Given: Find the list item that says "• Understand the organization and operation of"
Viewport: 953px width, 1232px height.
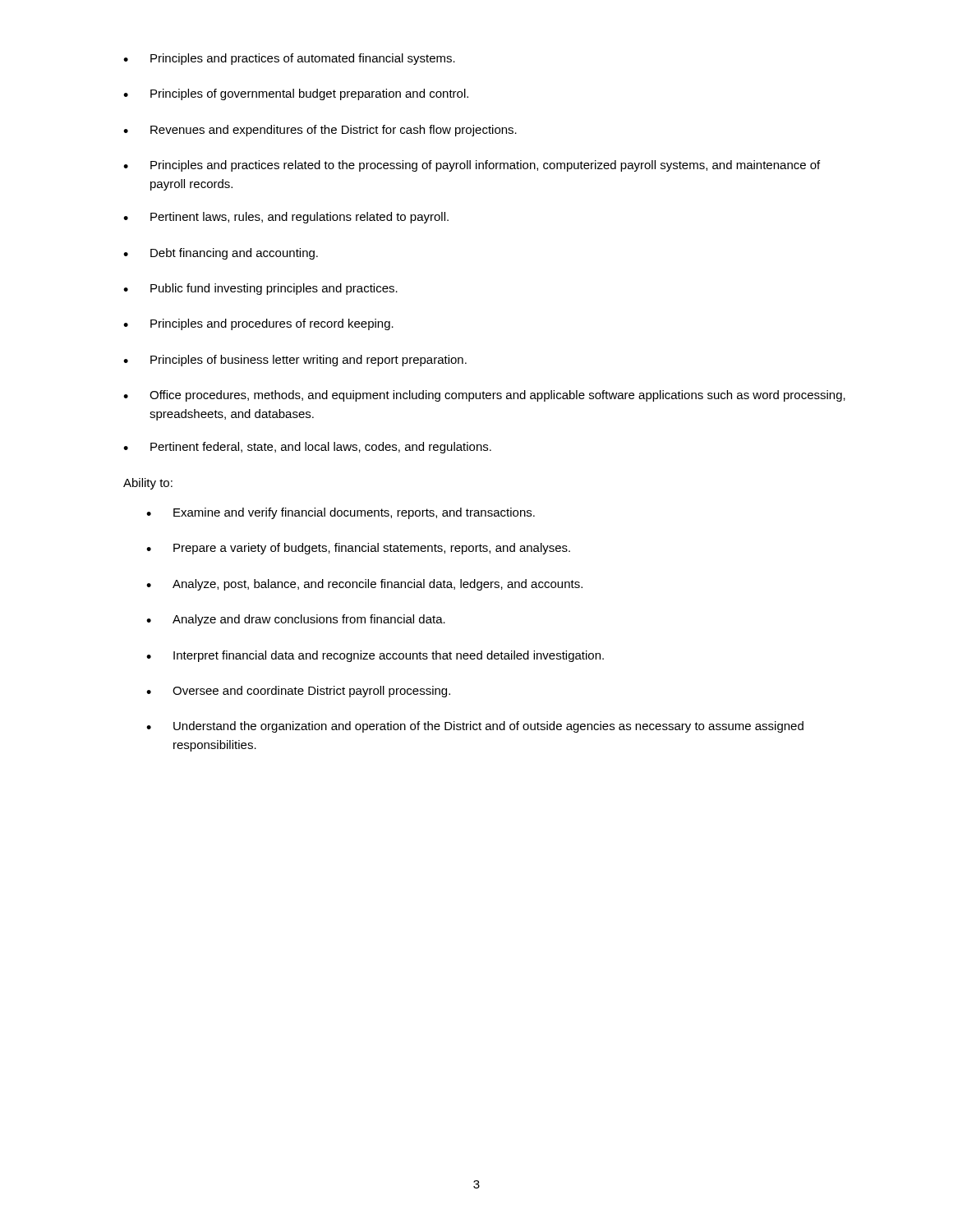Looking at the screenshot, I should [496, 736].
